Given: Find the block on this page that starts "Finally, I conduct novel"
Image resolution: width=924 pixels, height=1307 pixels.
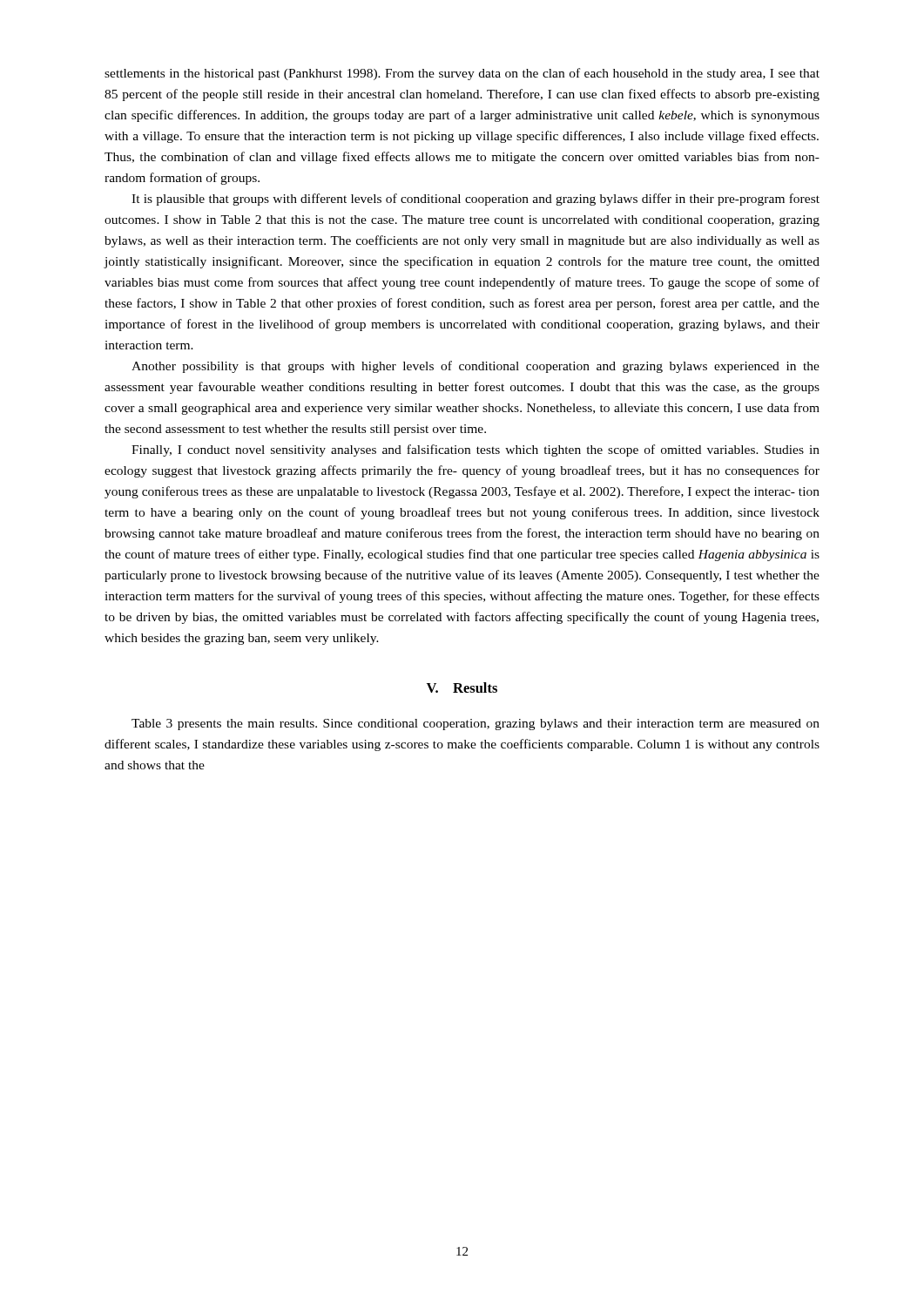Looking at the screenshot, I should pyautogui.click(x=462, y=544).
